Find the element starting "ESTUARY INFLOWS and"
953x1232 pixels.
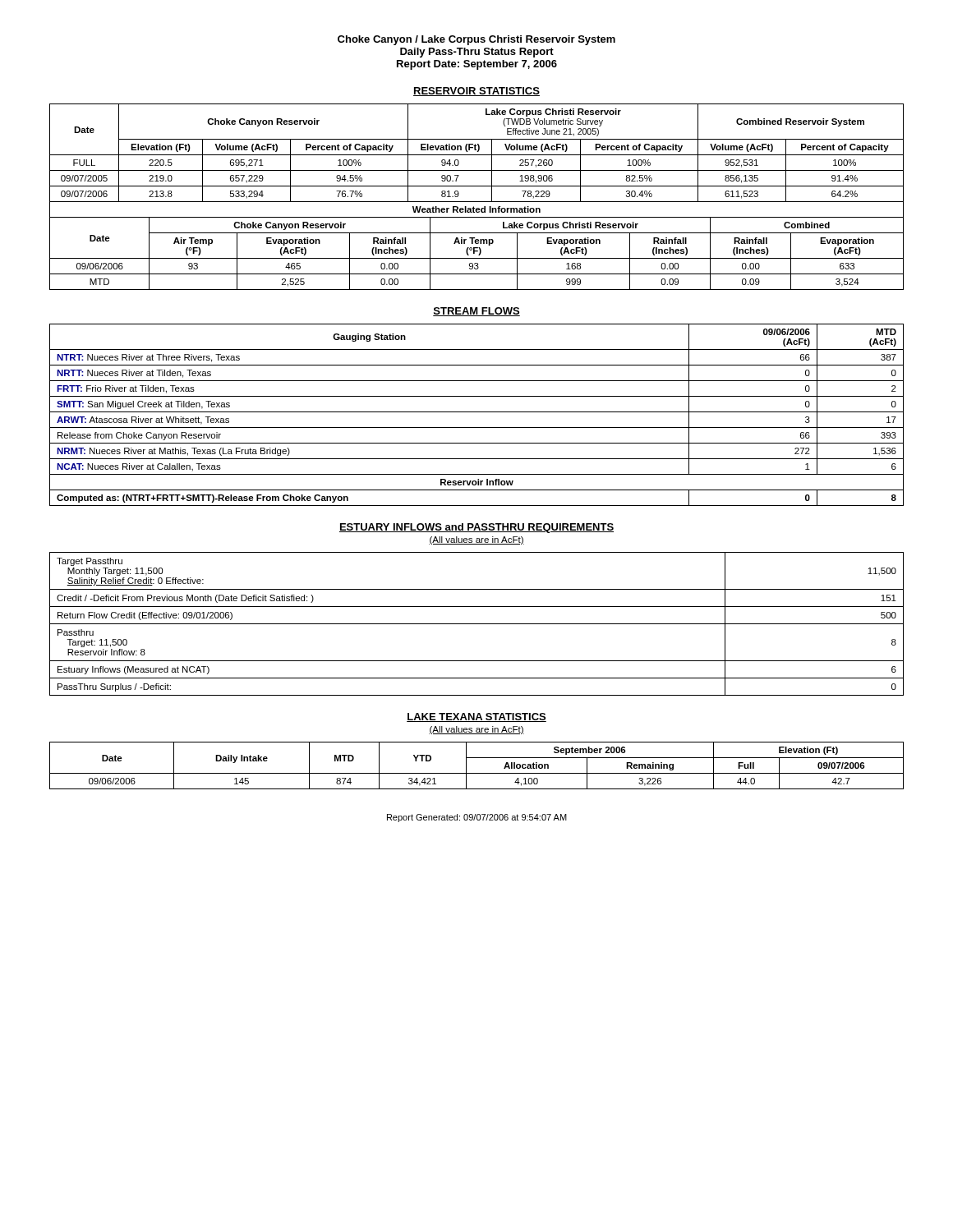coord(476,533)
